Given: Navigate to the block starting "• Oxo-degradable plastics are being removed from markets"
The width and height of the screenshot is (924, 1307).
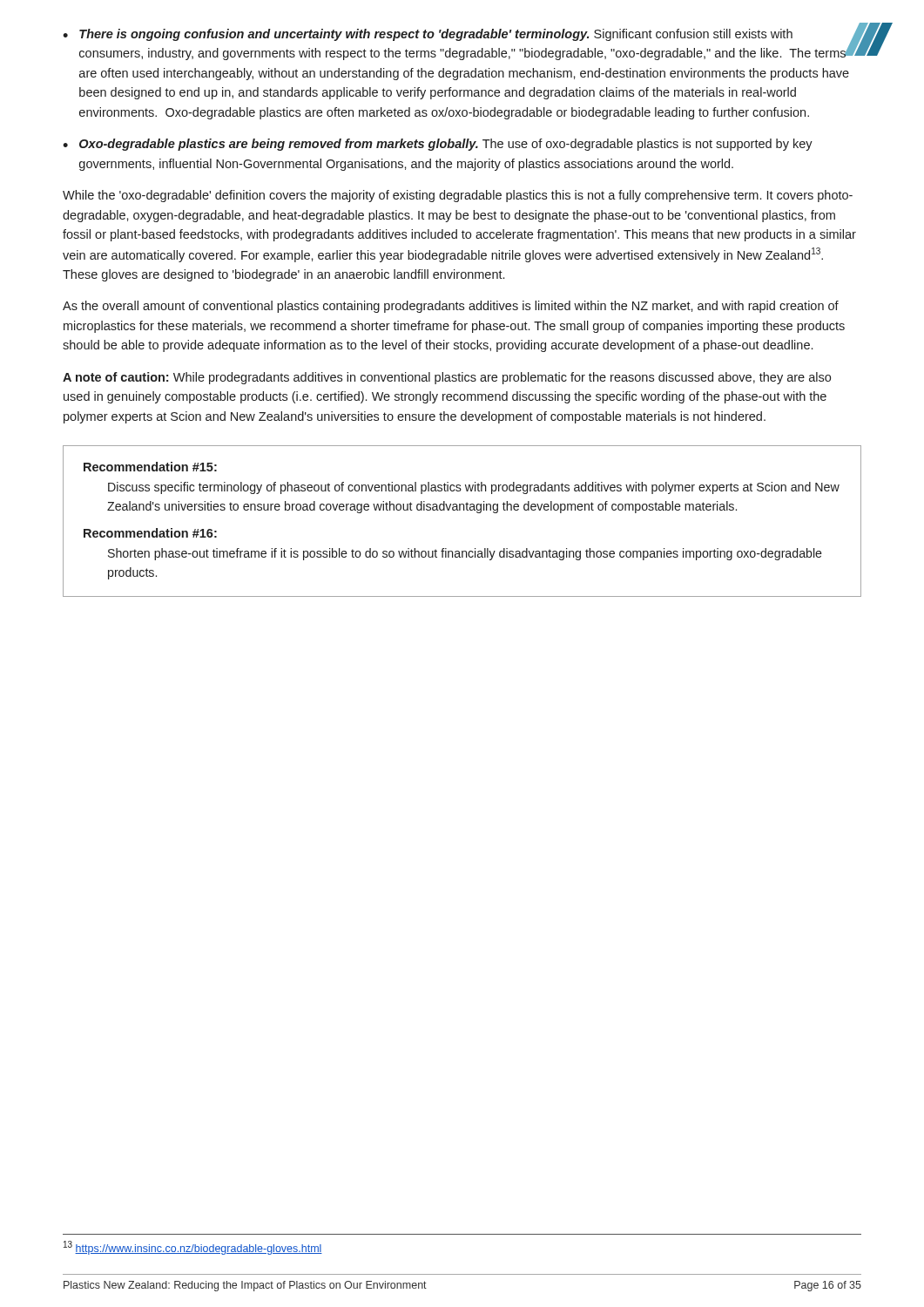Looking at the screenshot, I should [x=462, y=154].
